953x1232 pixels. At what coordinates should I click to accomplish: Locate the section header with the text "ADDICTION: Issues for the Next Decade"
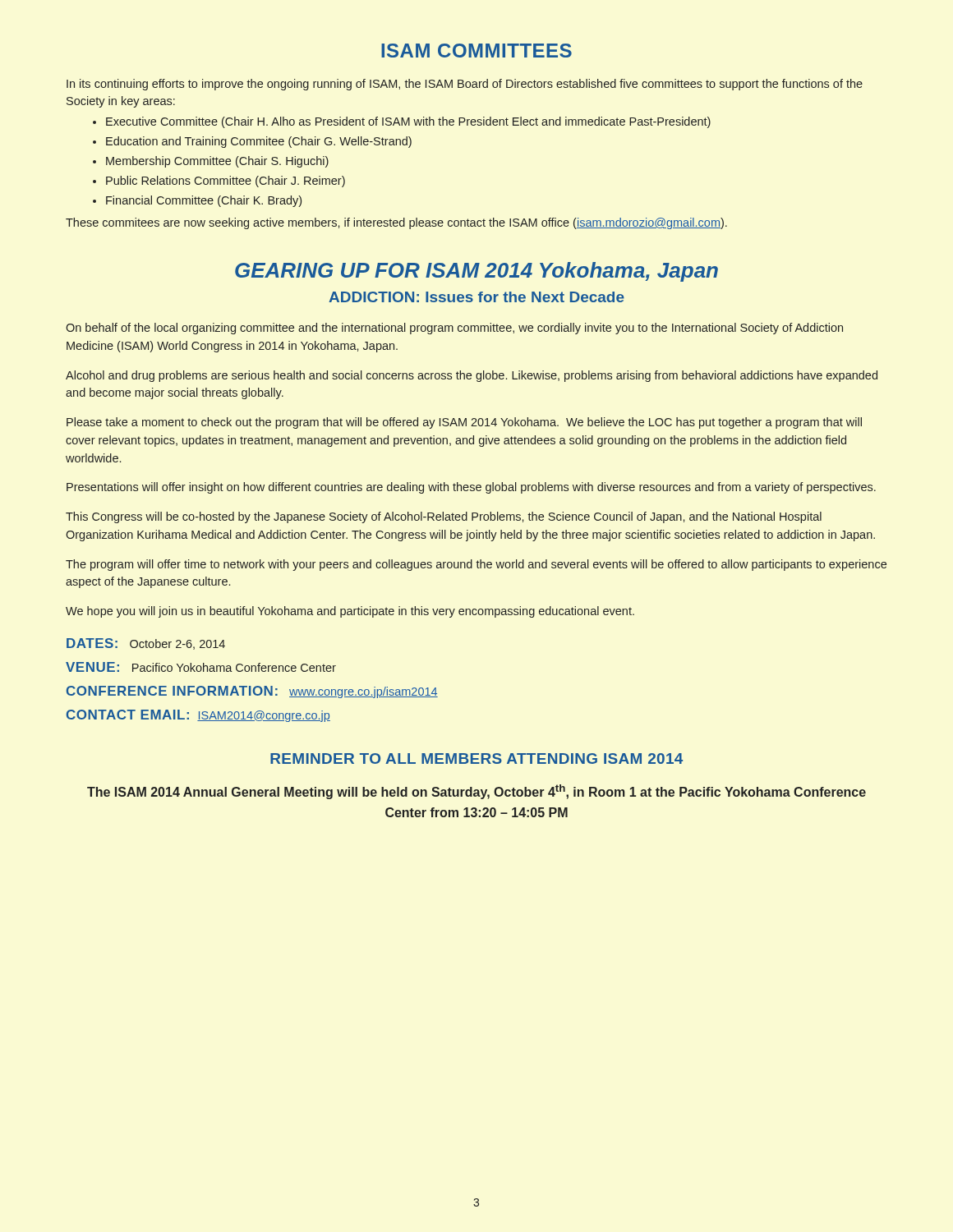pos(476,297)
